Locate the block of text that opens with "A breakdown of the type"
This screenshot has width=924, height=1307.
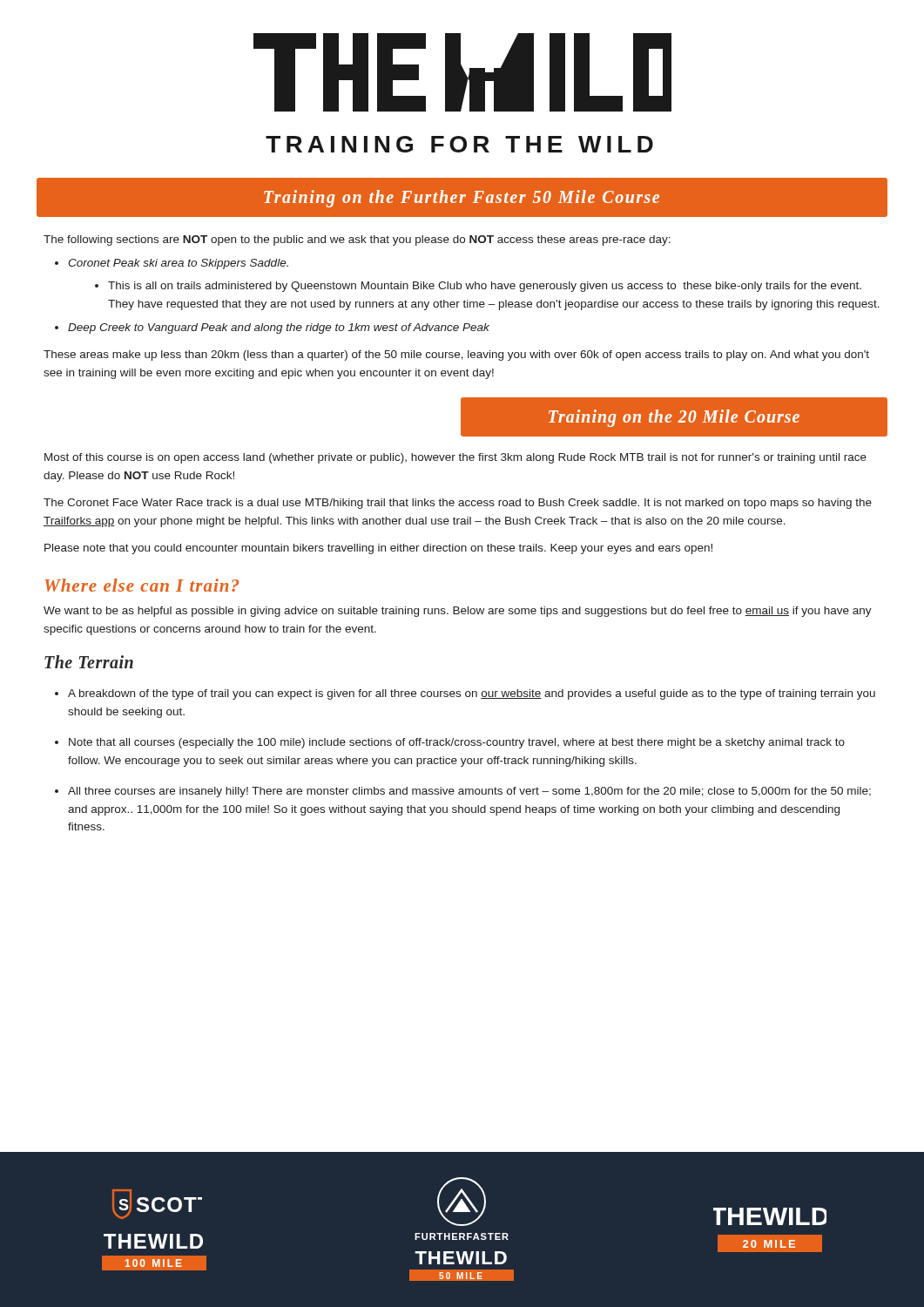click(x=472, y=702)
